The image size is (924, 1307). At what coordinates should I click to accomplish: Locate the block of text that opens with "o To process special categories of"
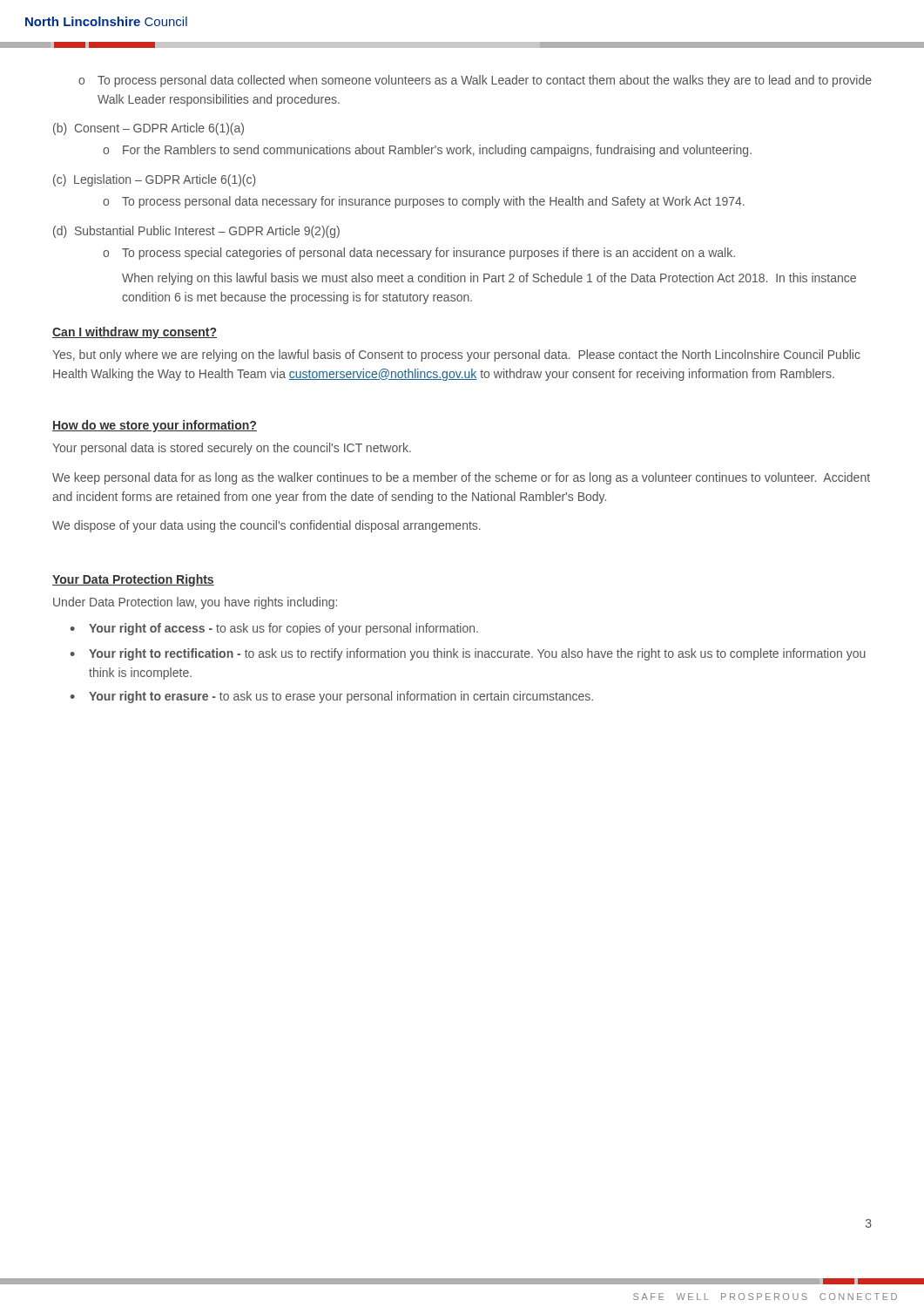487,253
